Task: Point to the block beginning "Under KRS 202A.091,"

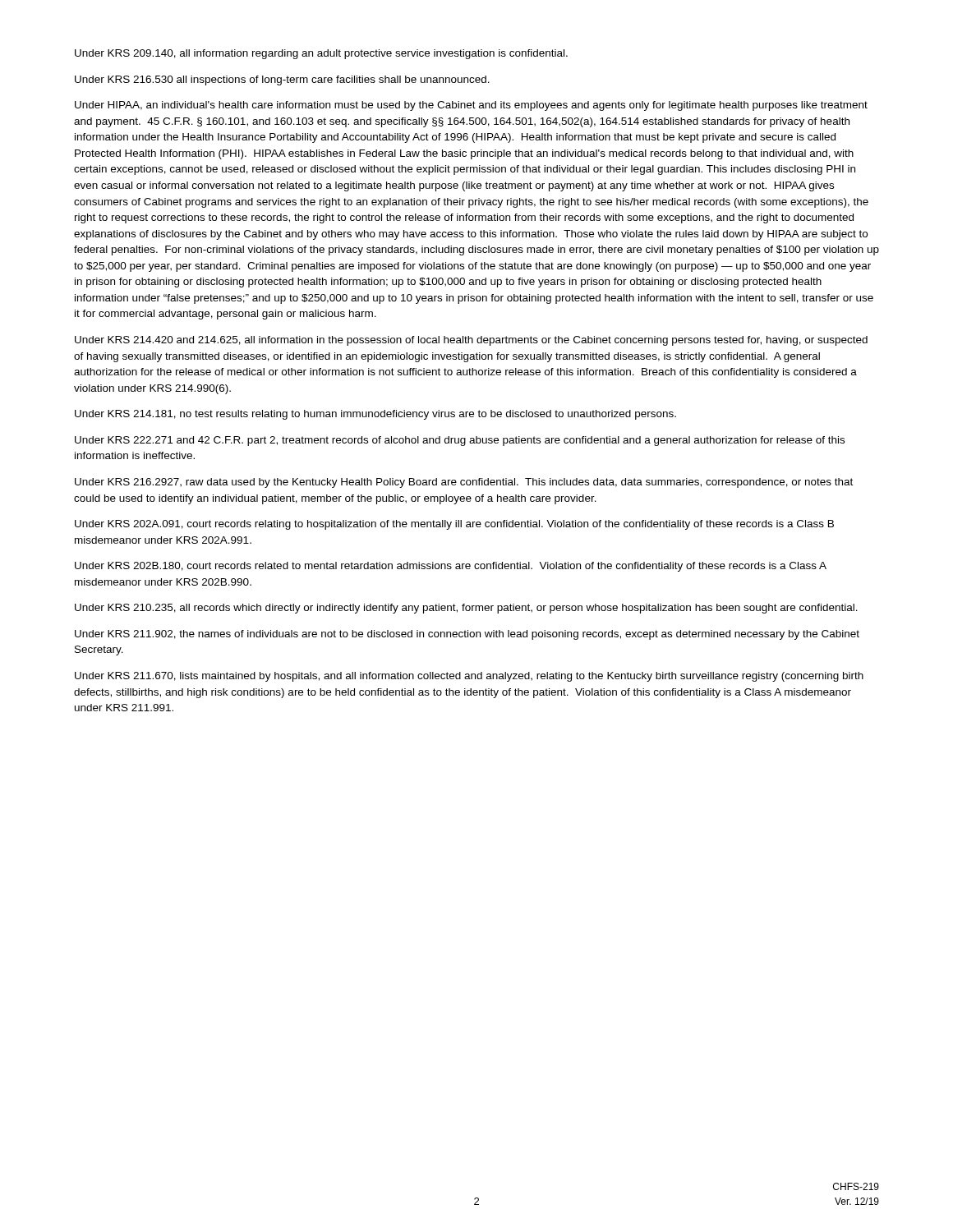Action: pyautogui.click(x=454, y=532)
